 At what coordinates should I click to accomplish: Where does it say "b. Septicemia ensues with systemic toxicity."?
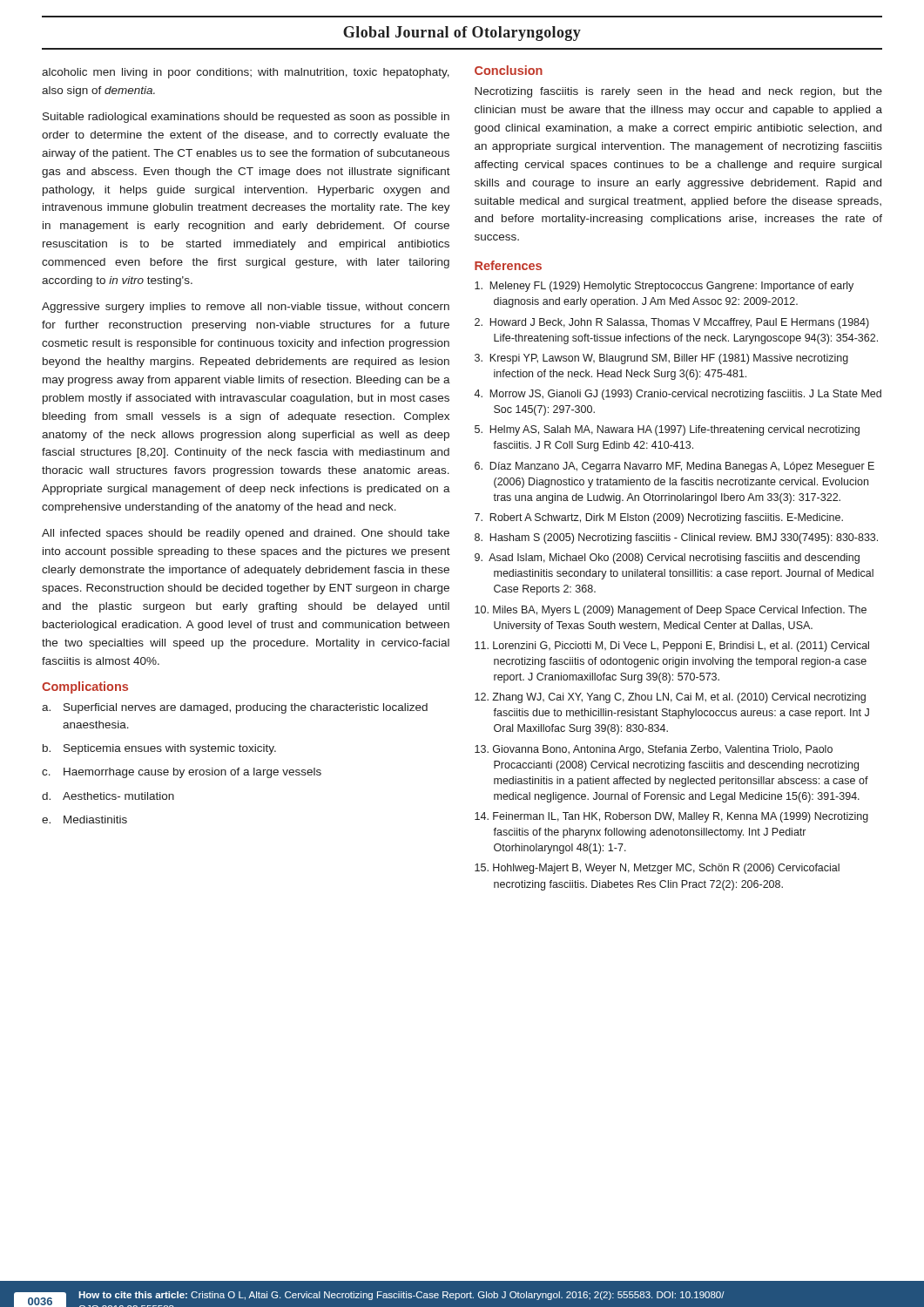pos(159,749)
